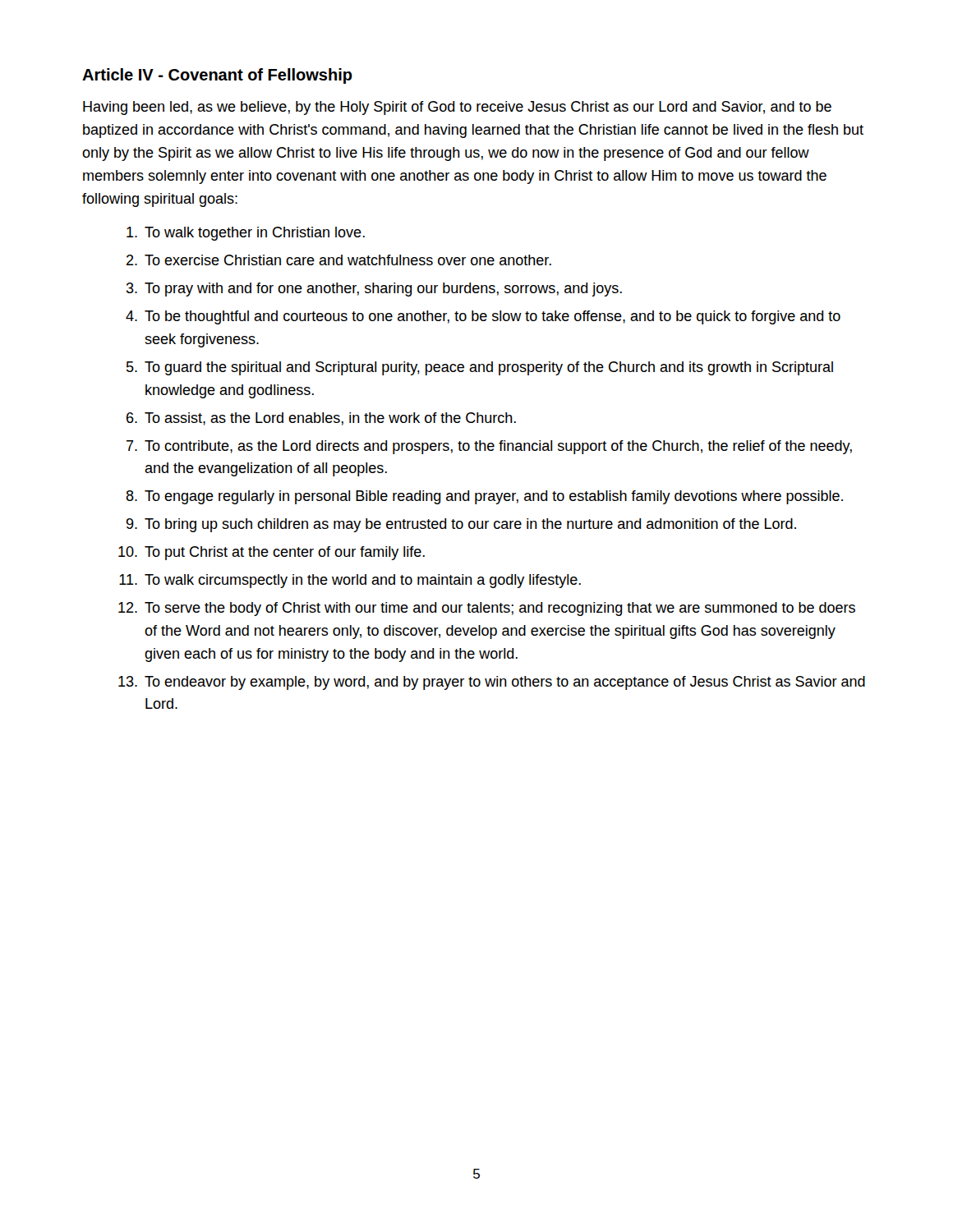Click the passage that begins "4. To be"
The height and width of the screenshot is (1232, 953).
point(489,329)
